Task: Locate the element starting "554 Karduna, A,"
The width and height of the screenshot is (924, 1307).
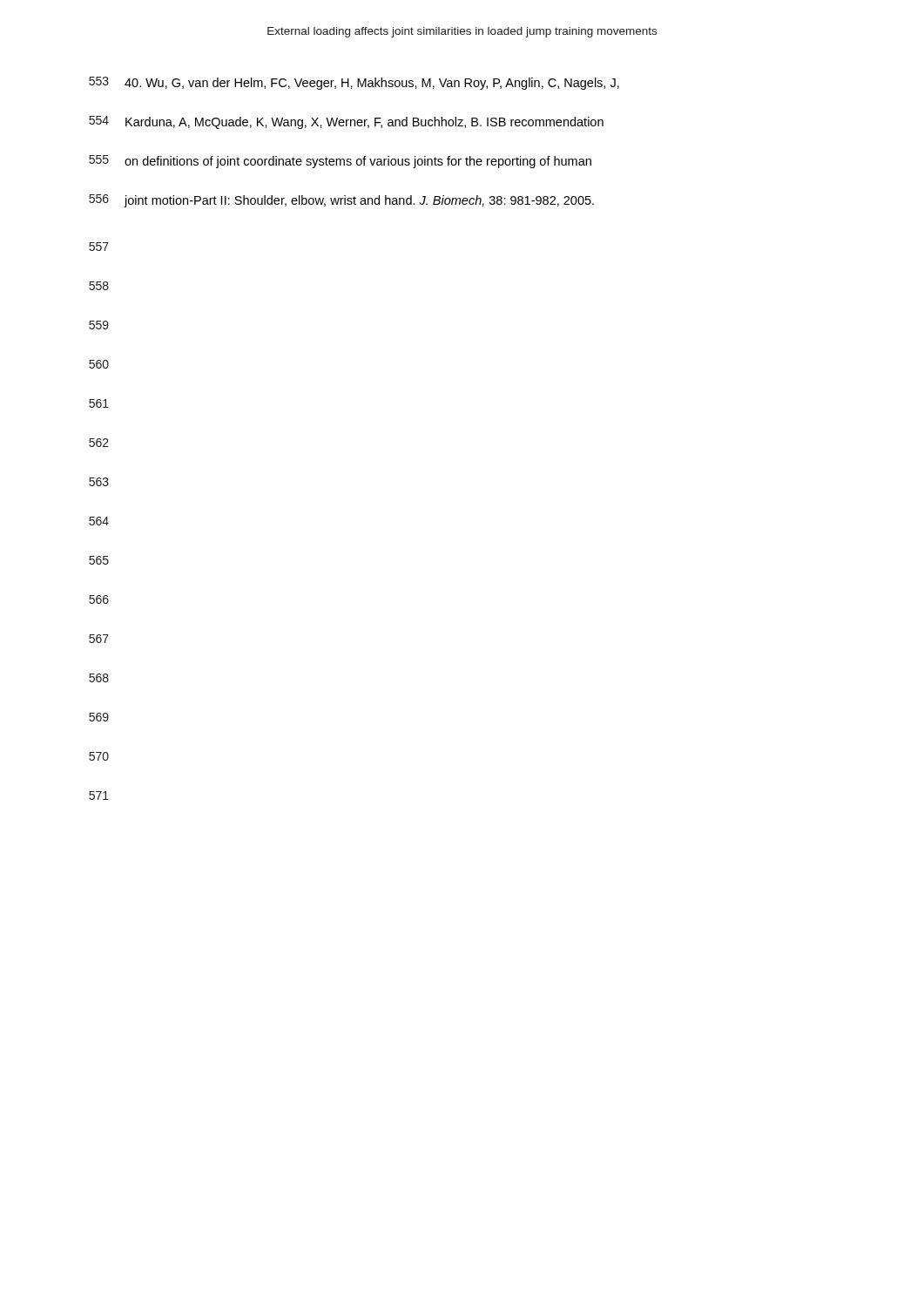Action: point(462,123)
